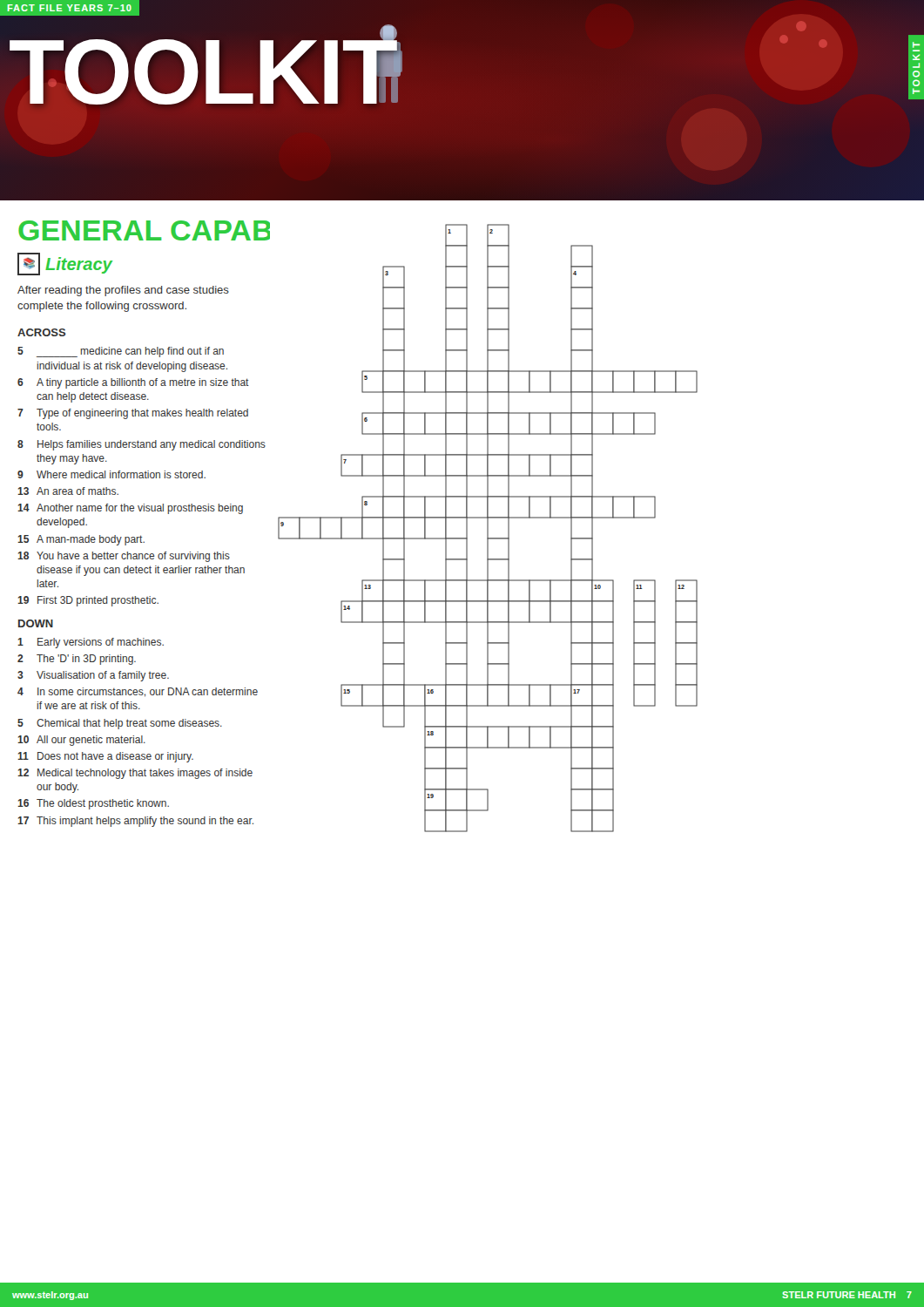
Task: Click on the passage starting "13An area of maths."
Action: [x=142, y=492]
